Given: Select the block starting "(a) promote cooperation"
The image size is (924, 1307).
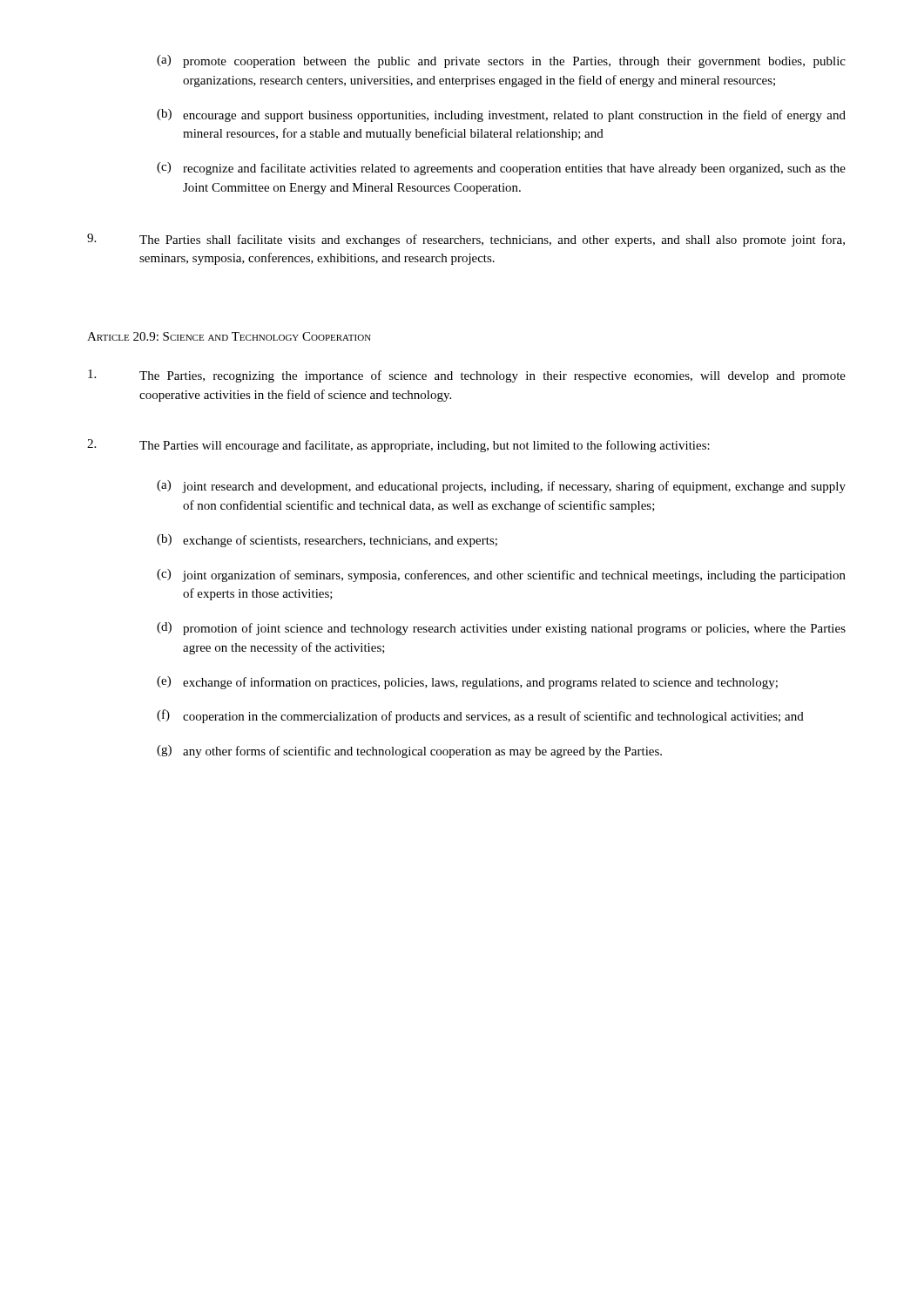Looking at the screenshot, I should [x=466, y=71].
